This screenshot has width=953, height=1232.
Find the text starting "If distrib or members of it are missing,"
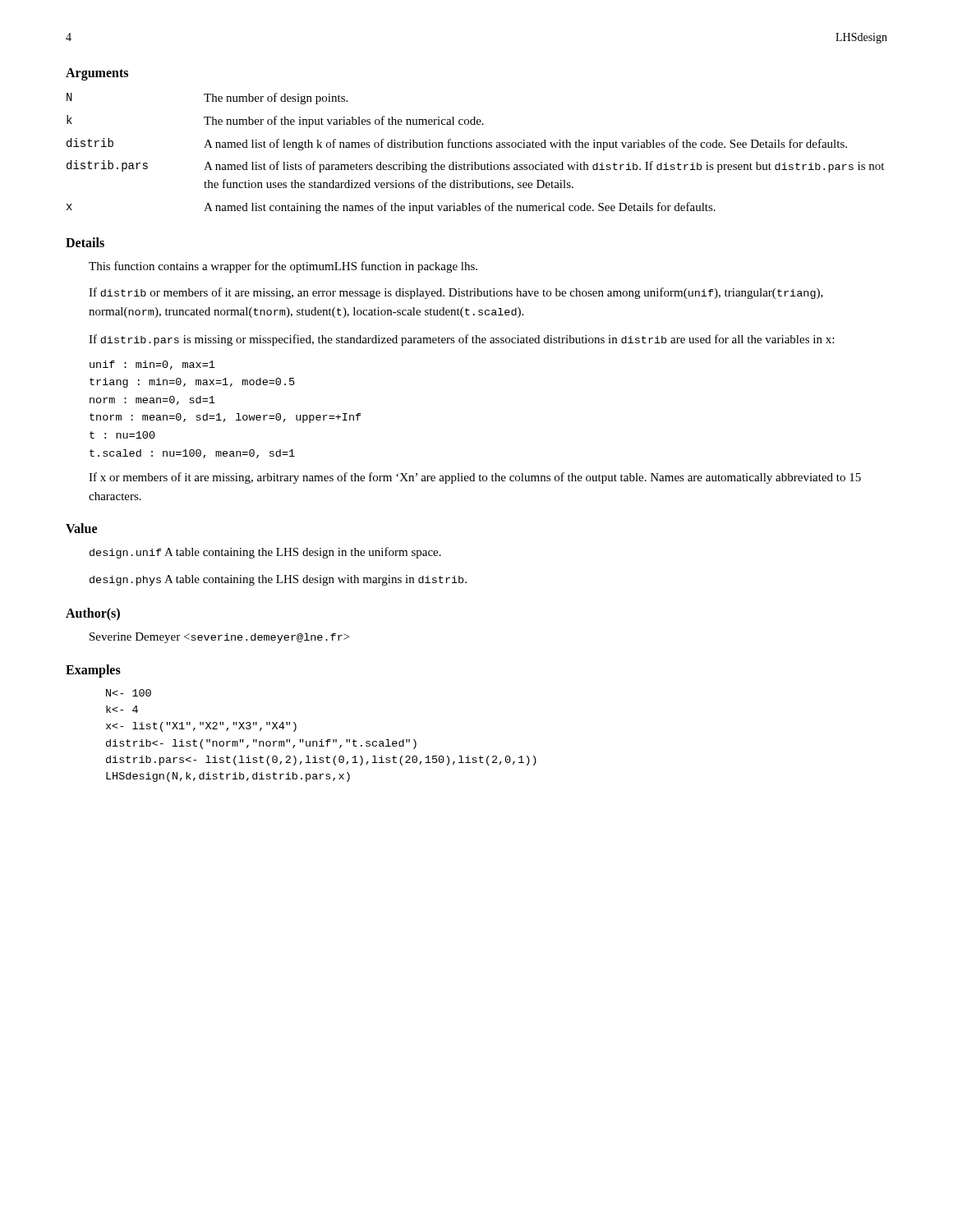coord(456,302)
